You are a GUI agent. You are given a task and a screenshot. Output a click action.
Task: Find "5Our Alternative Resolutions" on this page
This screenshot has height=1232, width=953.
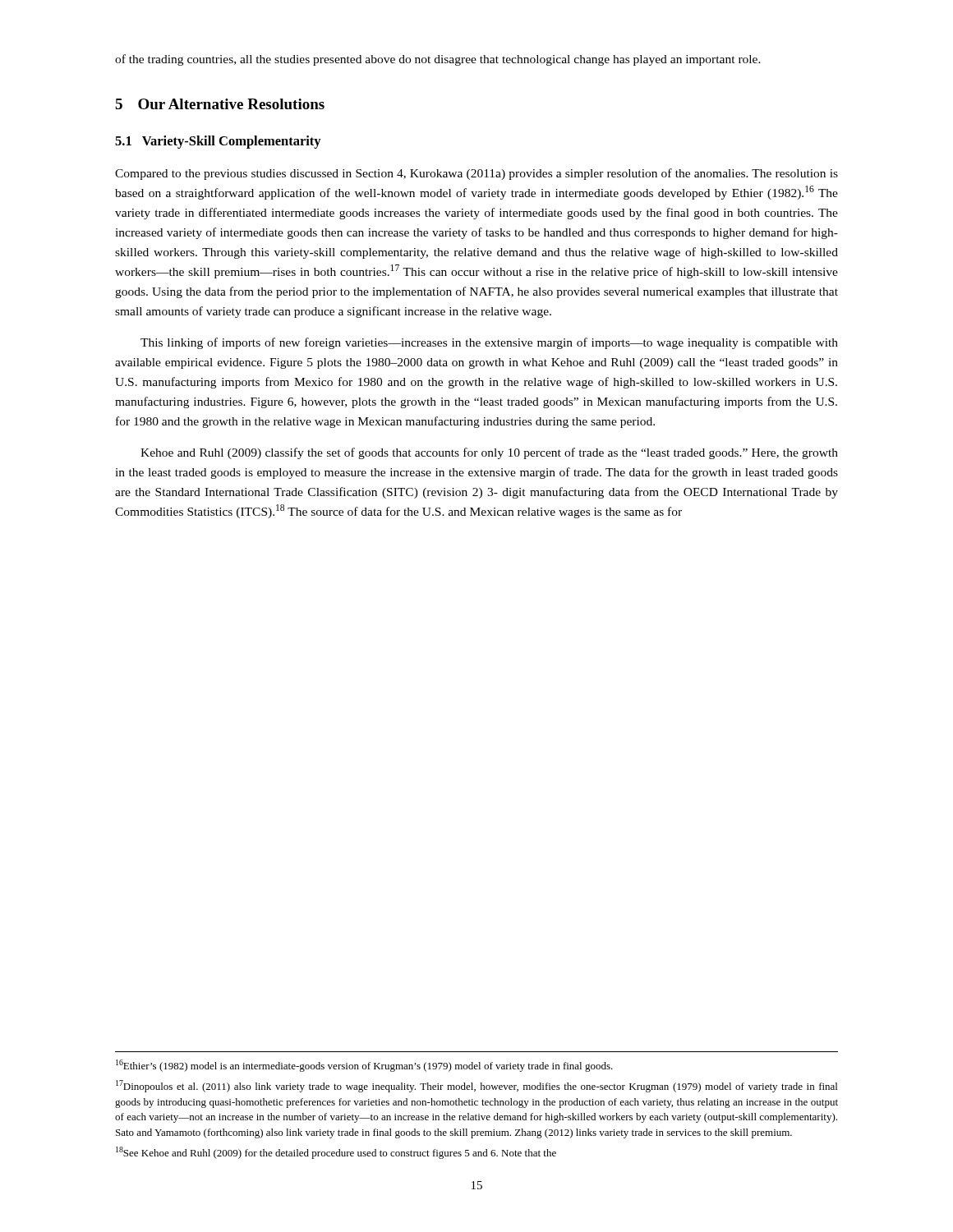(x=220, y=104)
